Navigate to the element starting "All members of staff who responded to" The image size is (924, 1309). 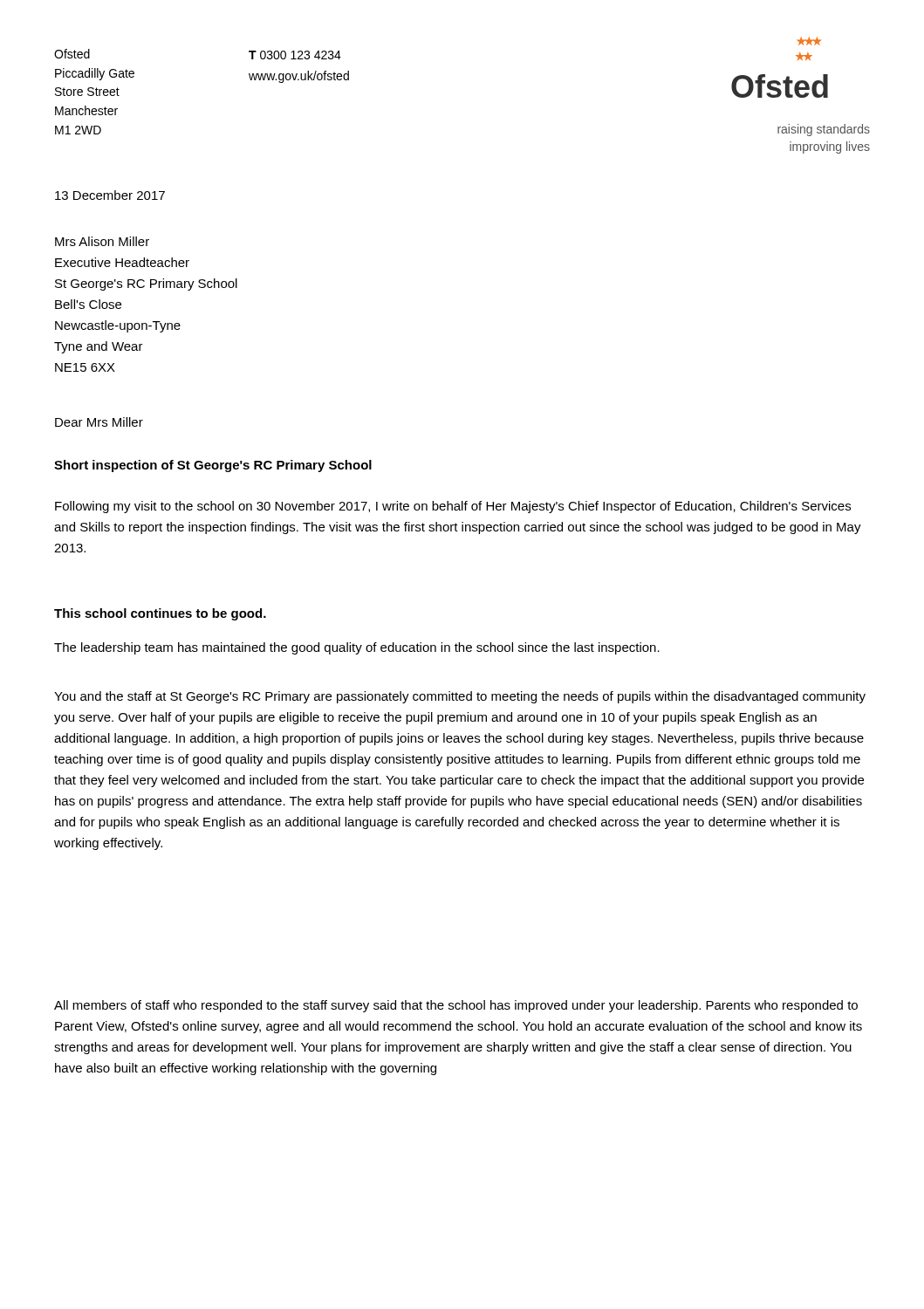458,1036
